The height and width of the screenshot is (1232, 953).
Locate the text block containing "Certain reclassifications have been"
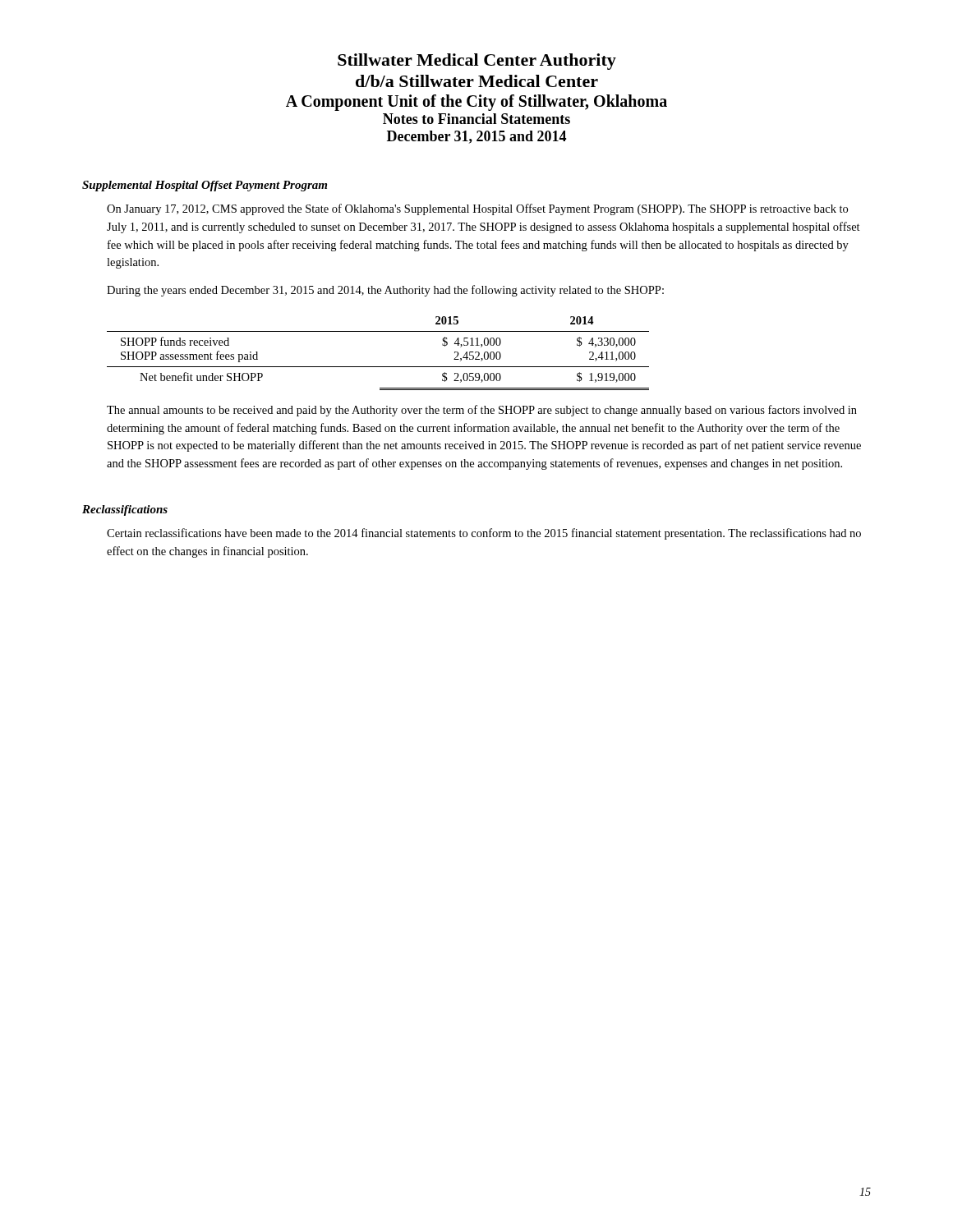pyautogui.click(x=484, y=542)
